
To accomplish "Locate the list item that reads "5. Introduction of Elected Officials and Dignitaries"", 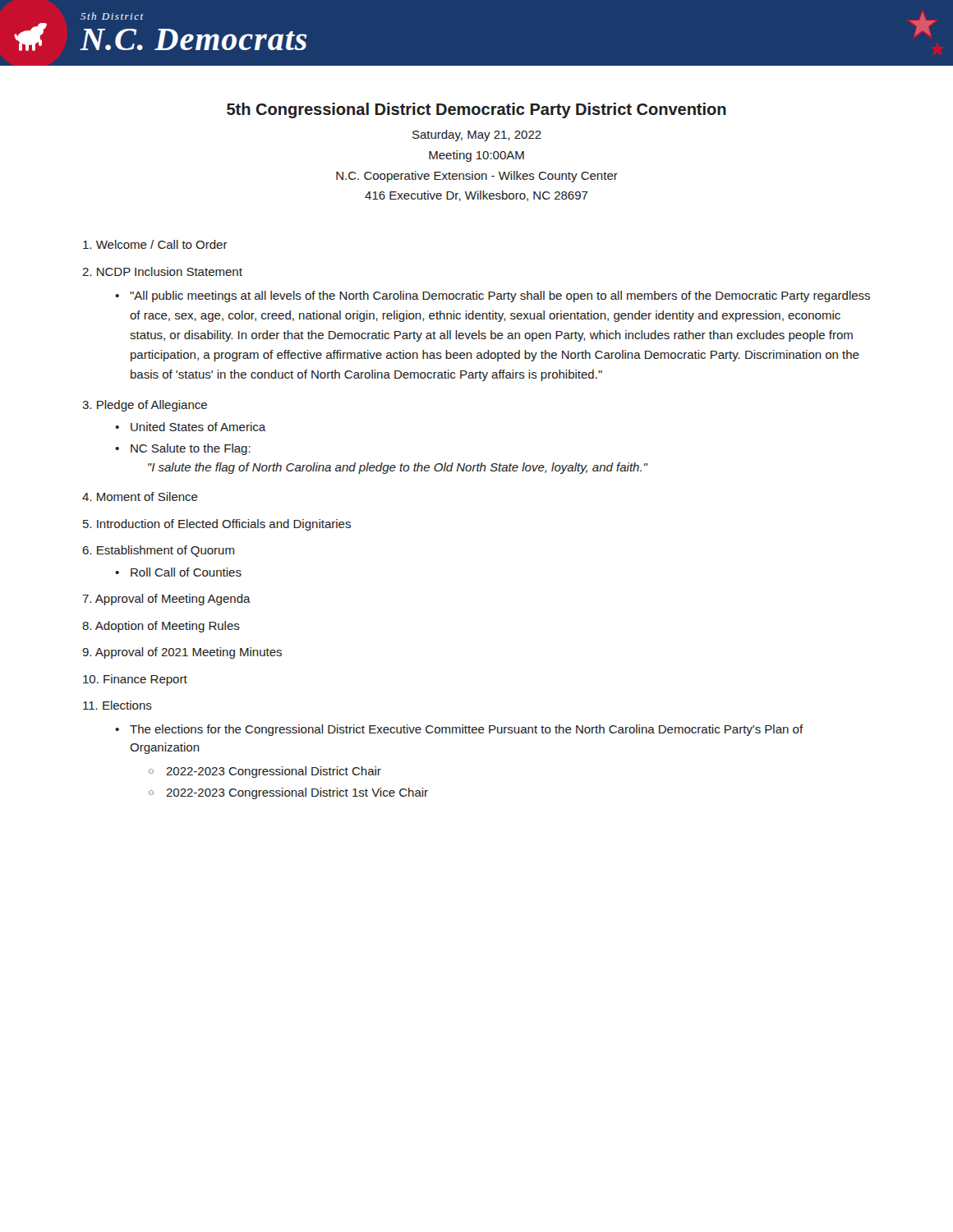I will pyautogui.click(x=217, y=523).
